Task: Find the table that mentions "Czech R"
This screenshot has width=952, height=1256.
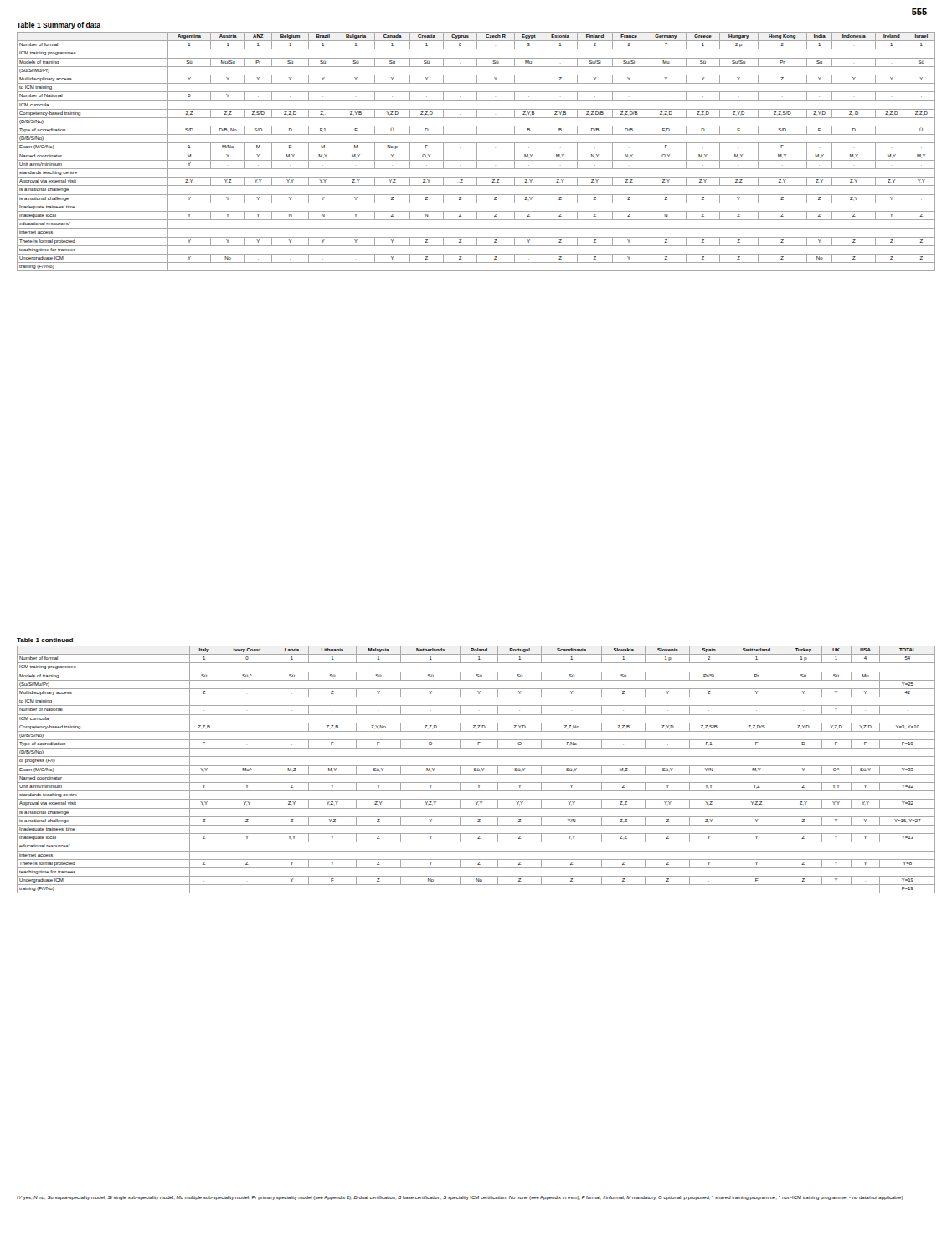Action: coord(476,152)
